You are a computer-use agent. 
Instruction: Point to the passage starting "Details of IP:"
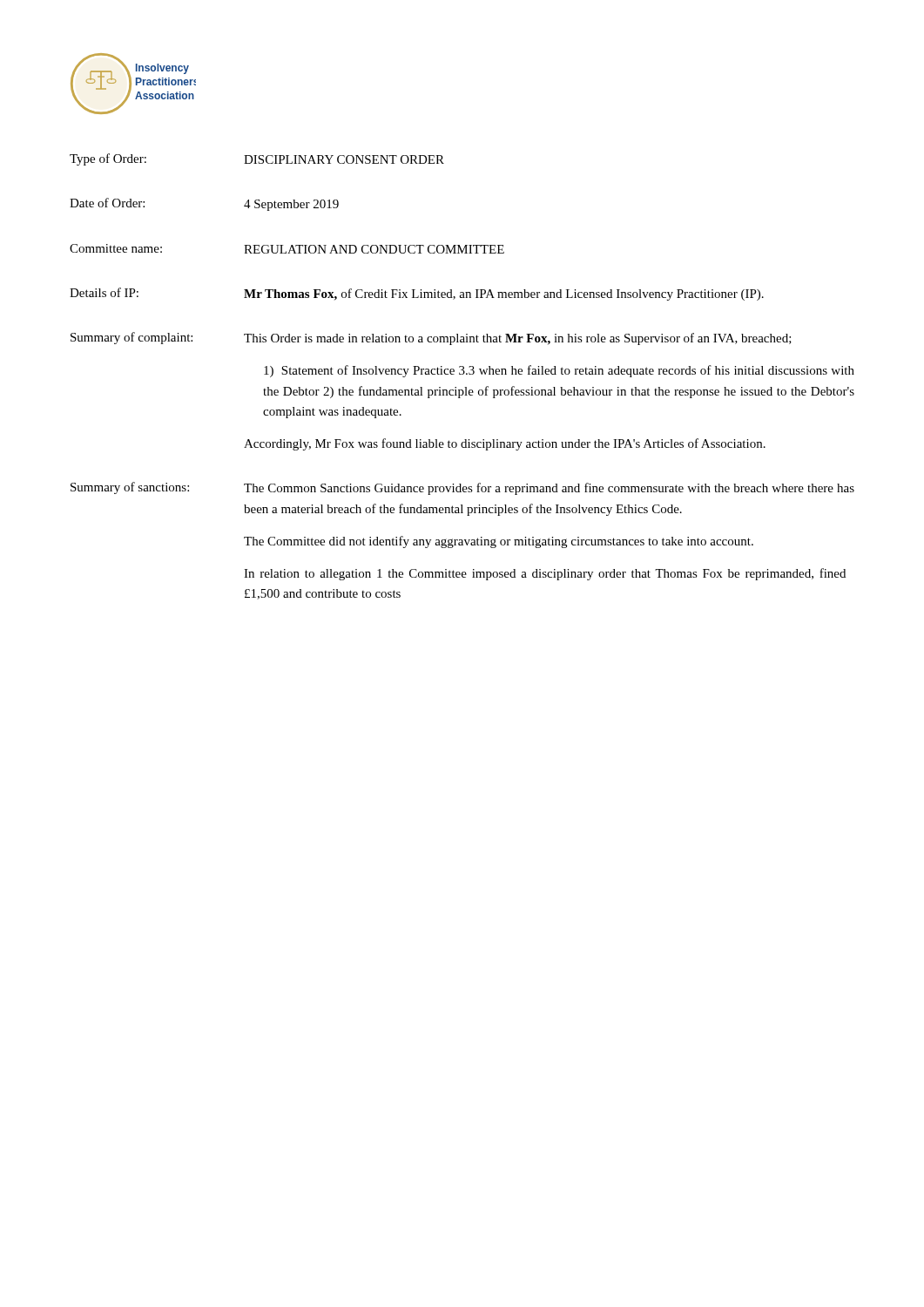(105, 293)
